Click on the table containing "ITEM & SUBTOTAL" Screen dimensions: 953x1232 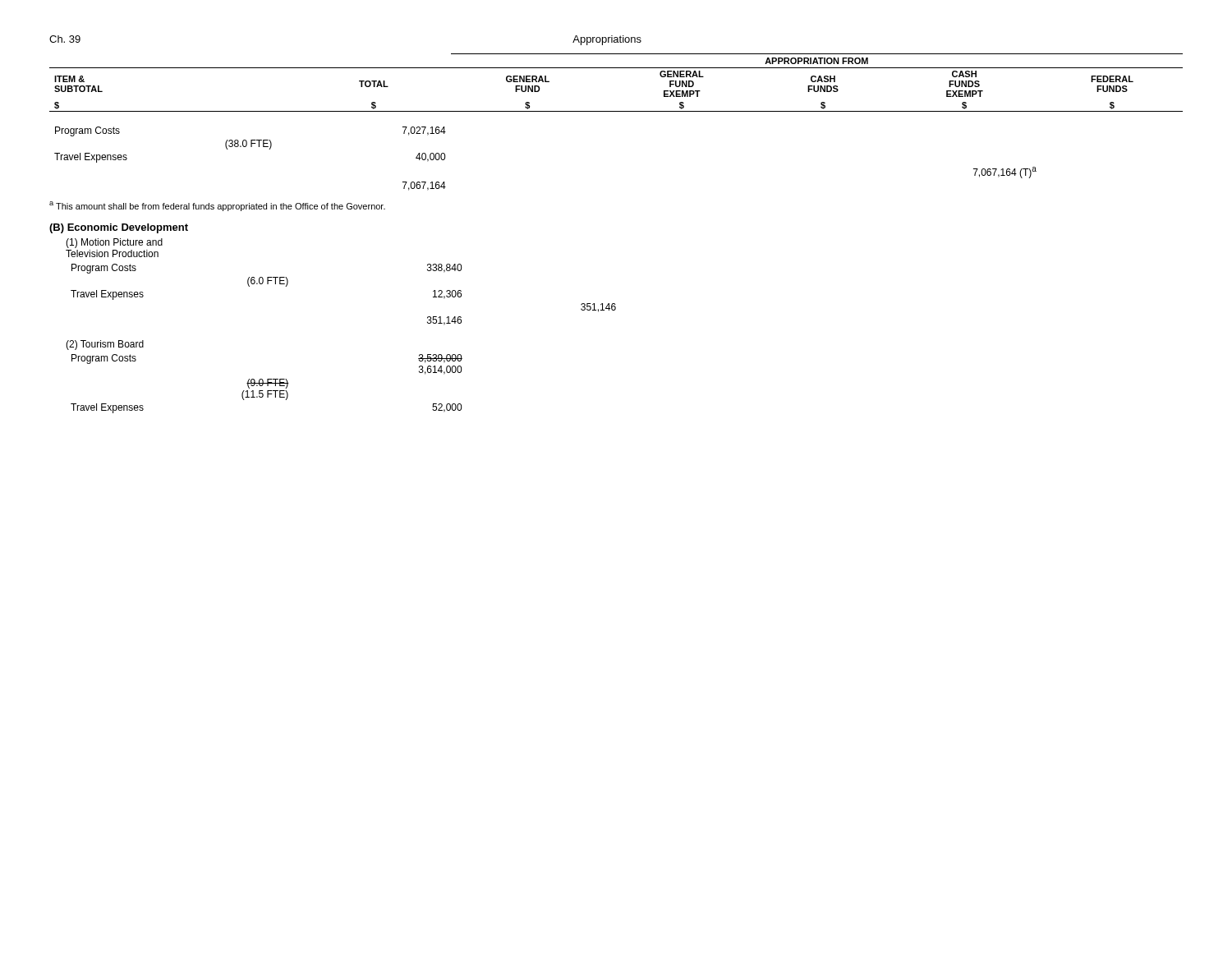tap(616, 123)
